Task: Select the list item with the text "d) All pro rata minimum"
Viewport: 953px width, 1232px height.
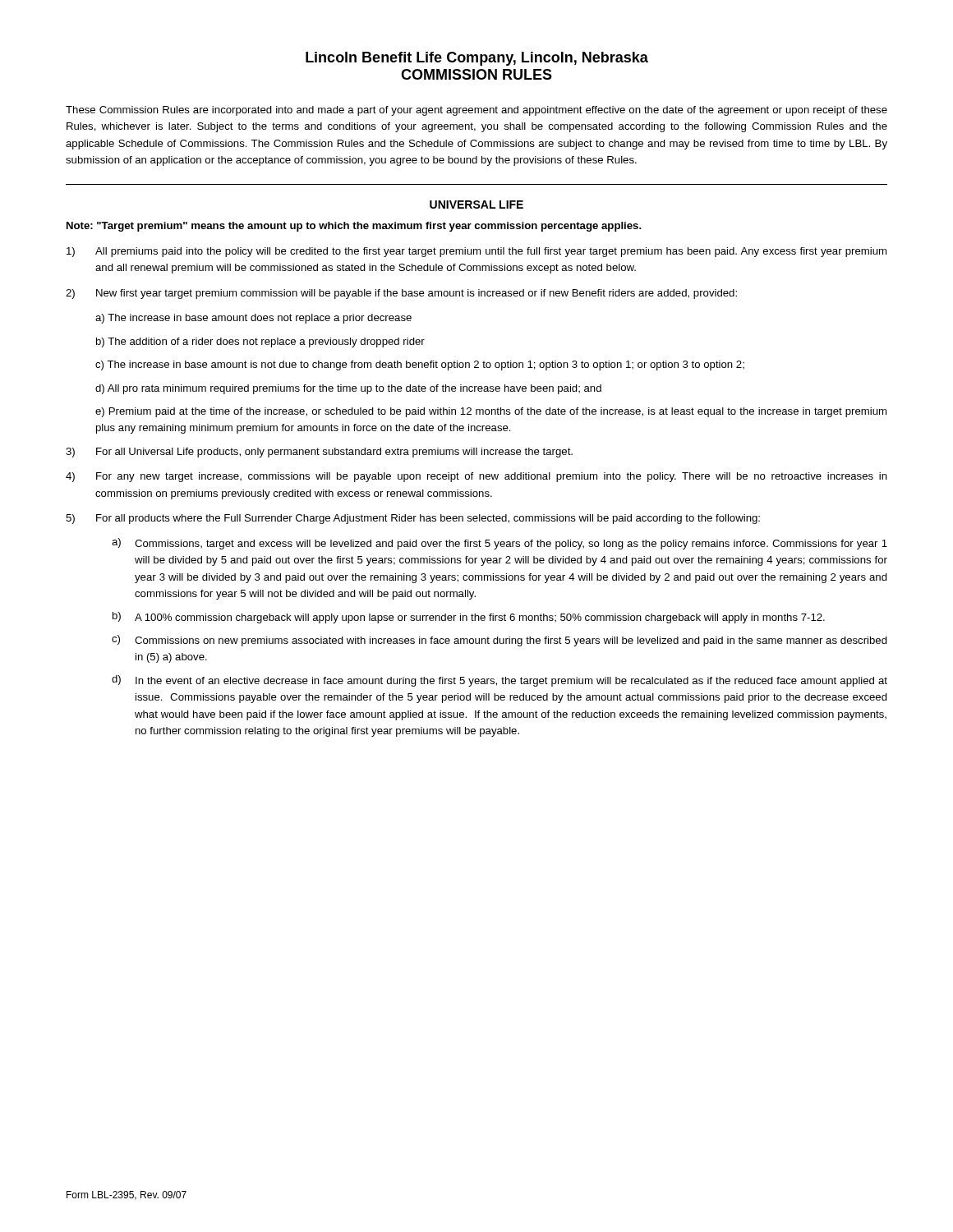Action: (349, 388)
